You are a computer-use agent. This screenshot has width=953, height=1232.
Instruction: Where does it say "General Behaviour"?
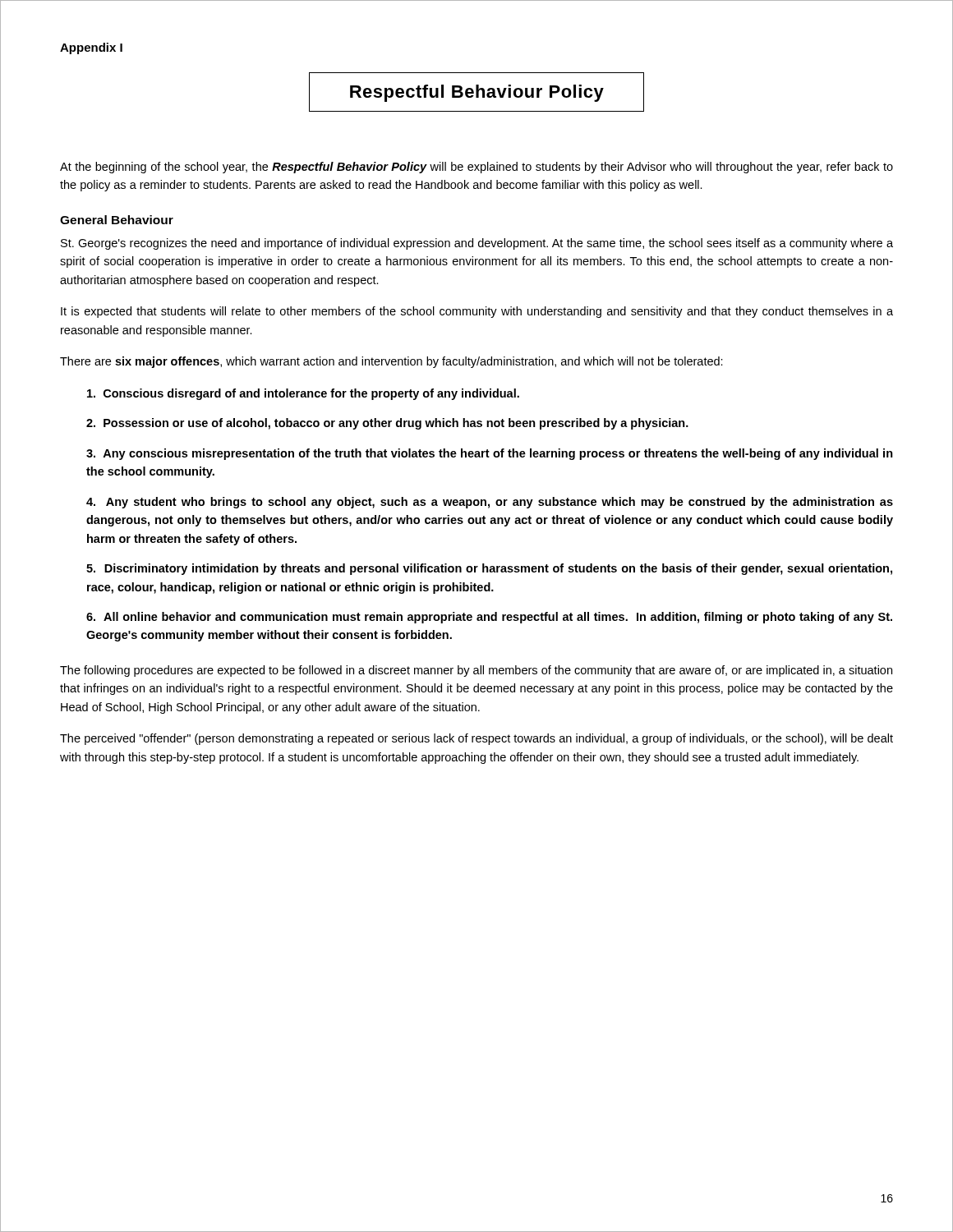117,220
